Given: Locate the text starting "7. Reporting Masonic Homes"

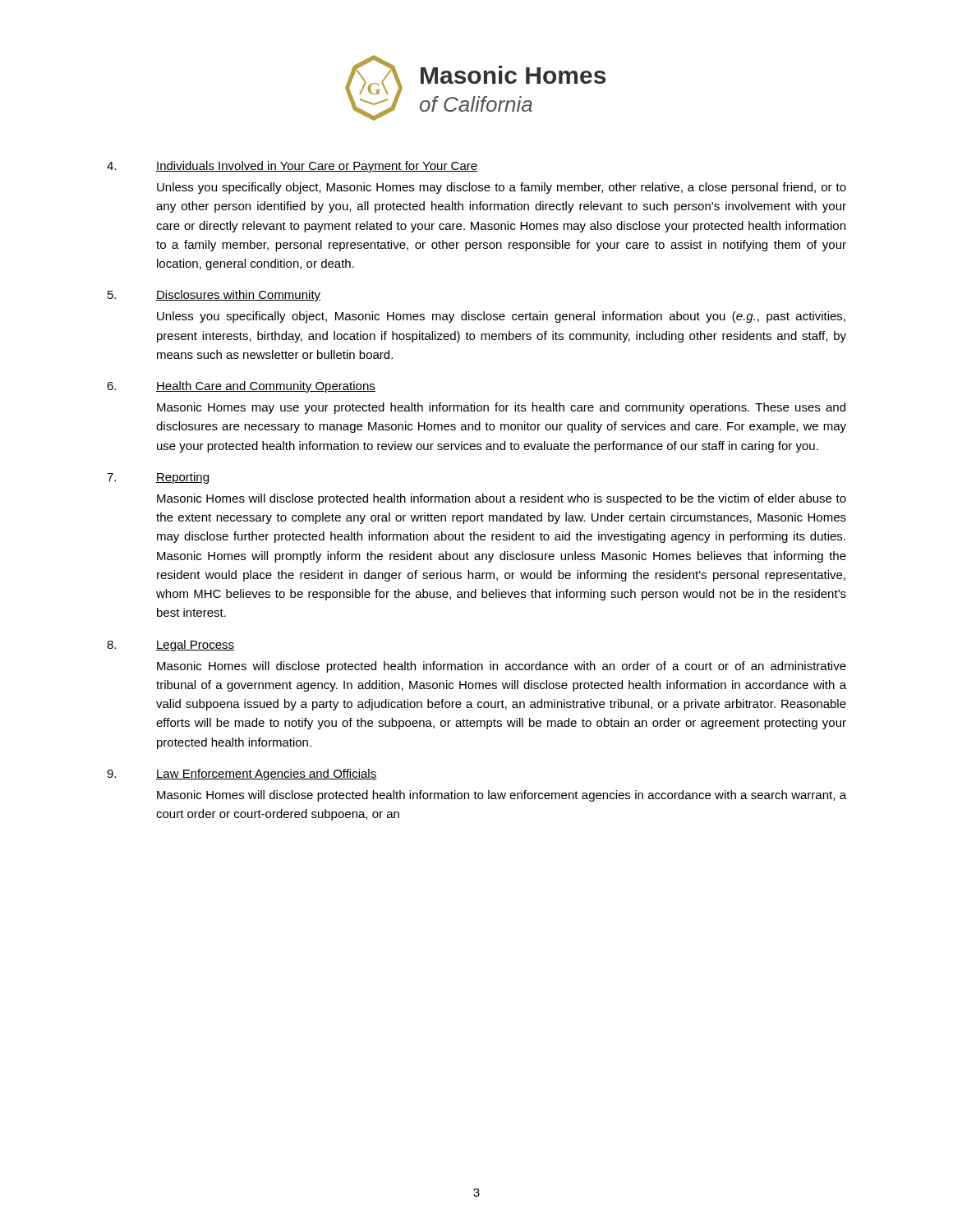Looking at the screenshot, I should coord(476,546).
